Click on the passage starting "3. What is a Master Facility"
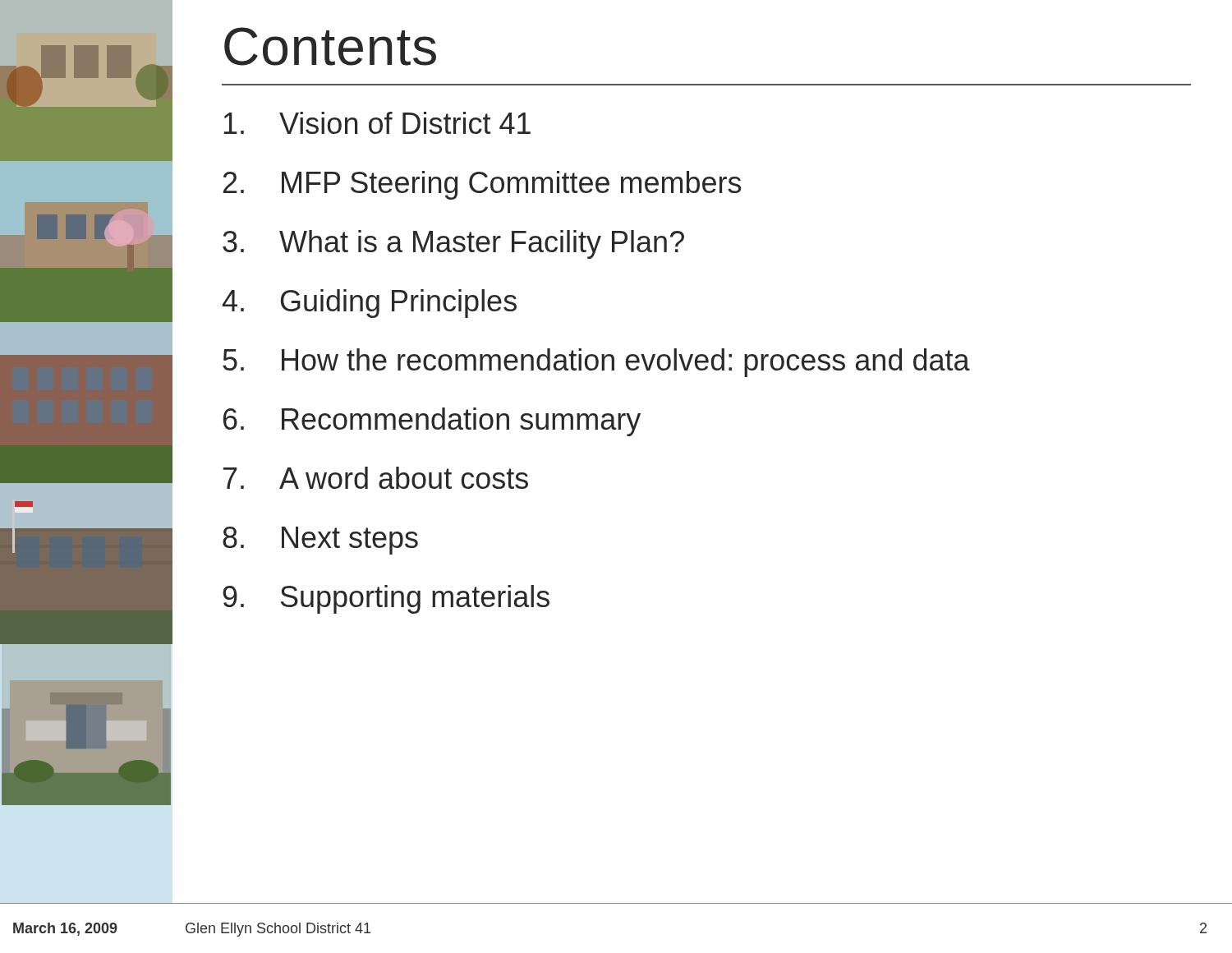 click(453, 242)
